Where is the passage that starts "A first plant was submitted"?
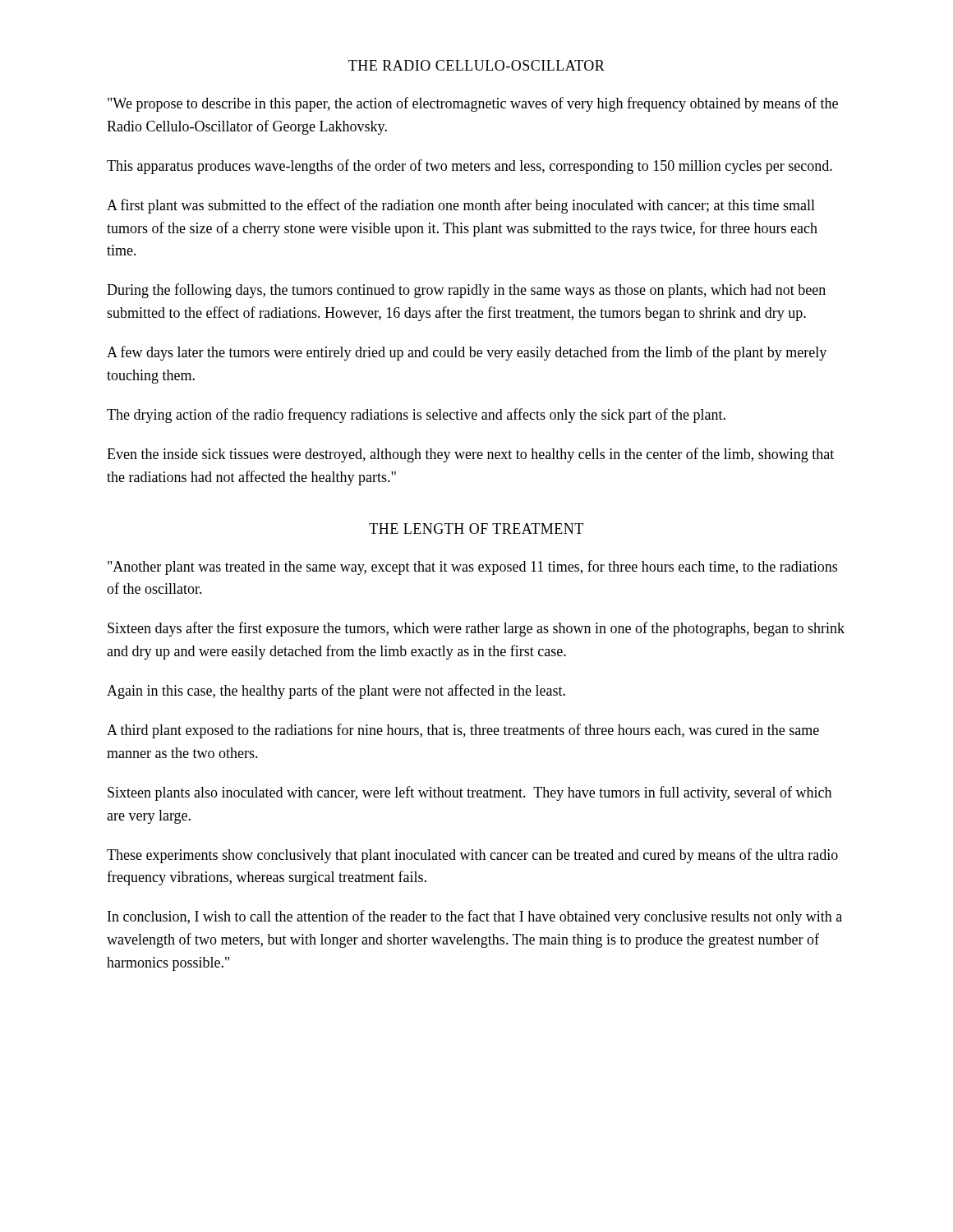The width and height of the screenshot is (953, 1232). click(462, 228)
